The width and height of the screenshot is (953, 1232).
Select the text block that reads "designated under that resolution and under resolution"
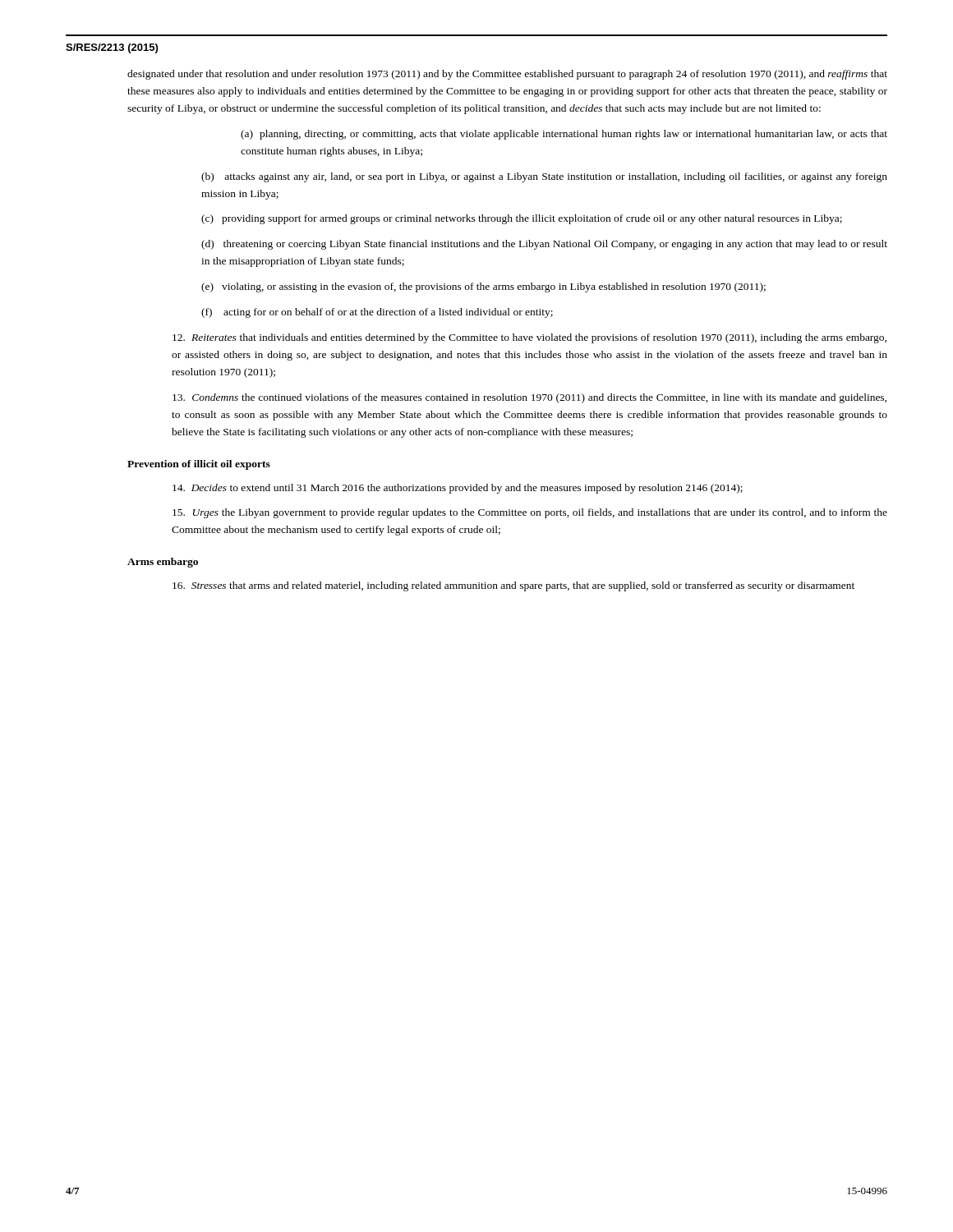pyautogui.click(x=507, y=91)
